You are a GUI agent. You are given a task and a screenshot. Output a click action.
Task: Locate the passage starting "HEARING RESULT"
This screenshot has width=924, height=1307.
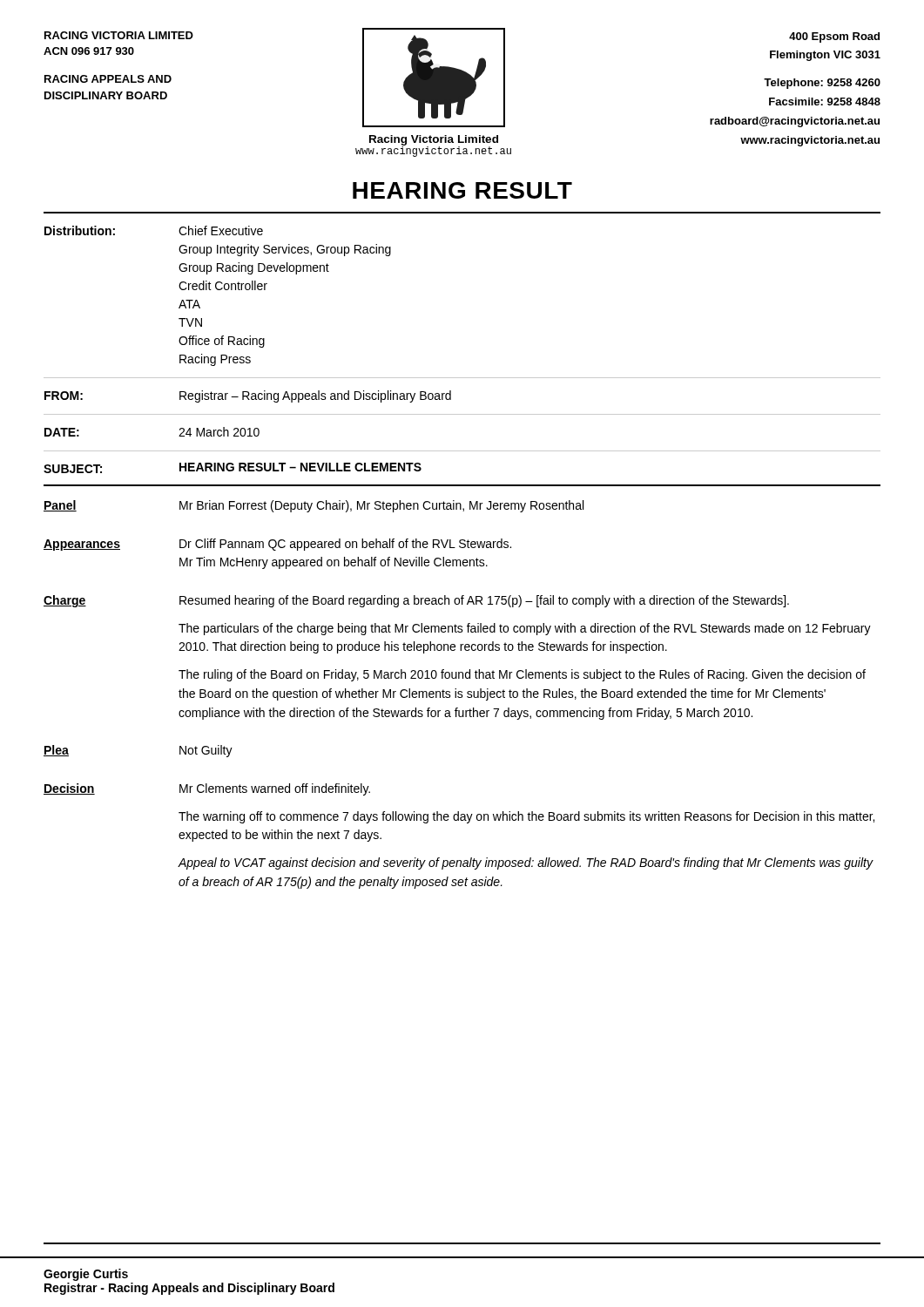click(462, 191)
